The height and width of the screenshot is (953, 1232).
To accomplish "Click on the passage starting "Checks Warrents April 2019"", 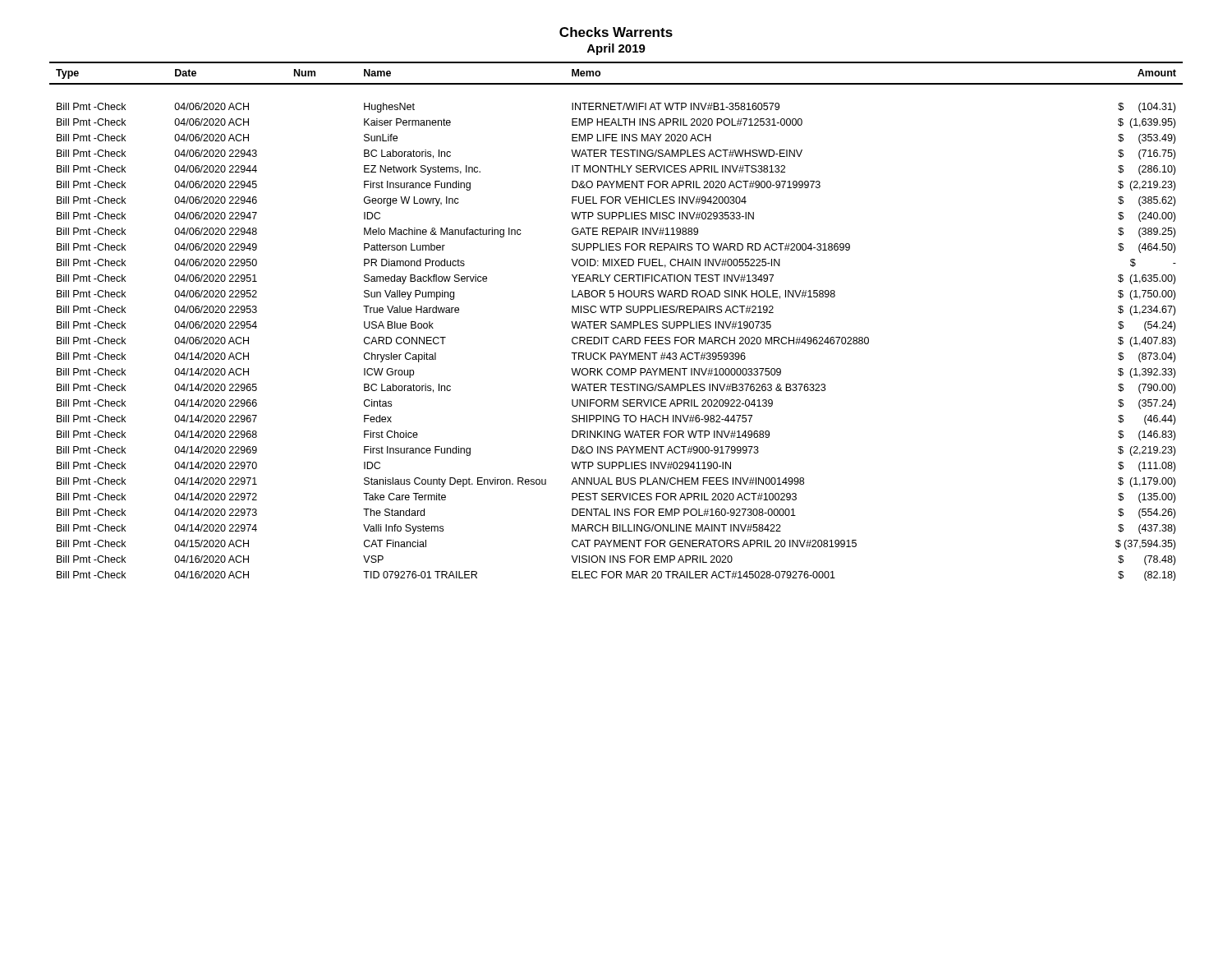I will pyautogui.click(x=616, y=40).
